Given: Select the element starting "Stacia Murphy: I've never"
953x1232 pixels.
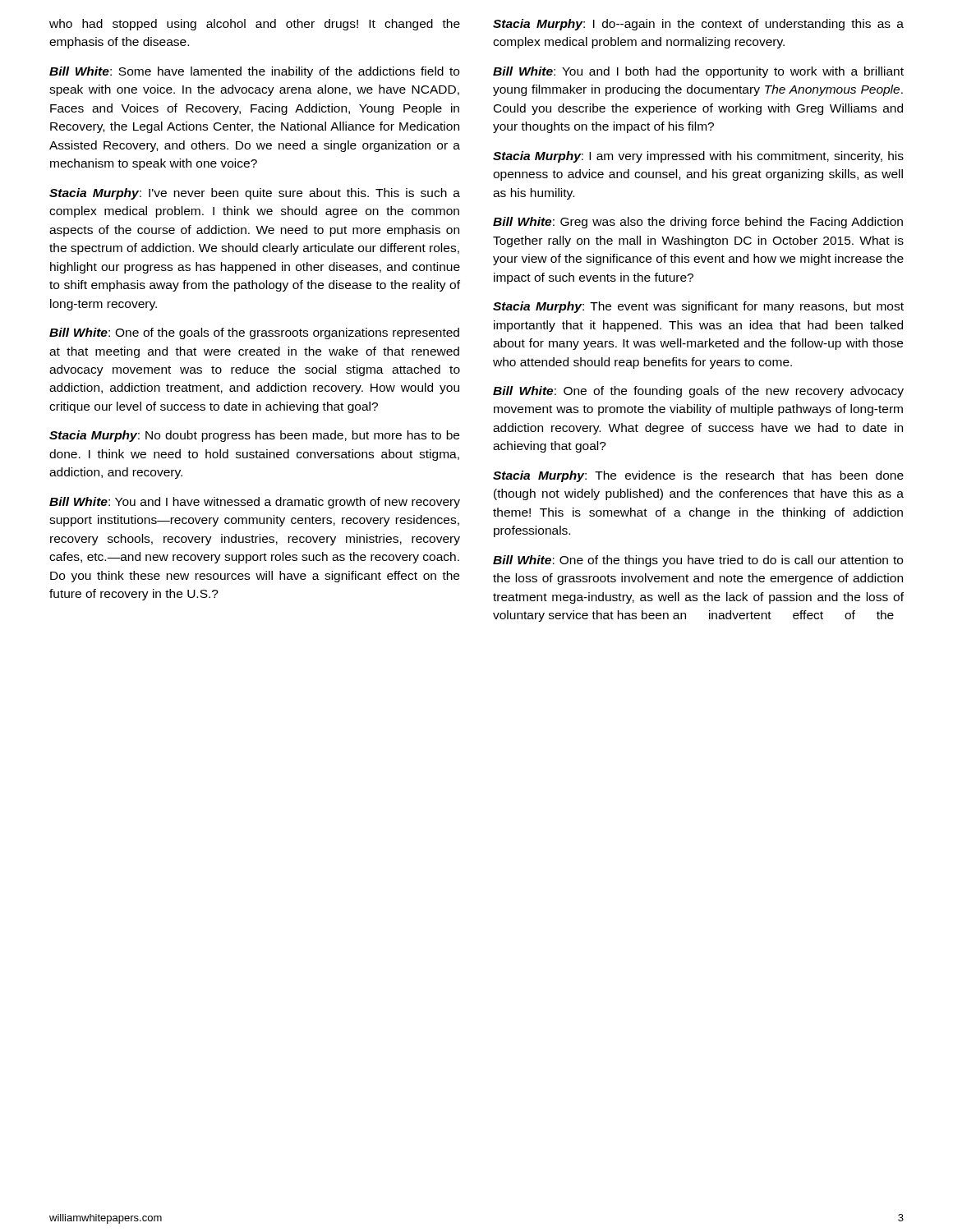Looking at the screenshot, I should (255, 248).
